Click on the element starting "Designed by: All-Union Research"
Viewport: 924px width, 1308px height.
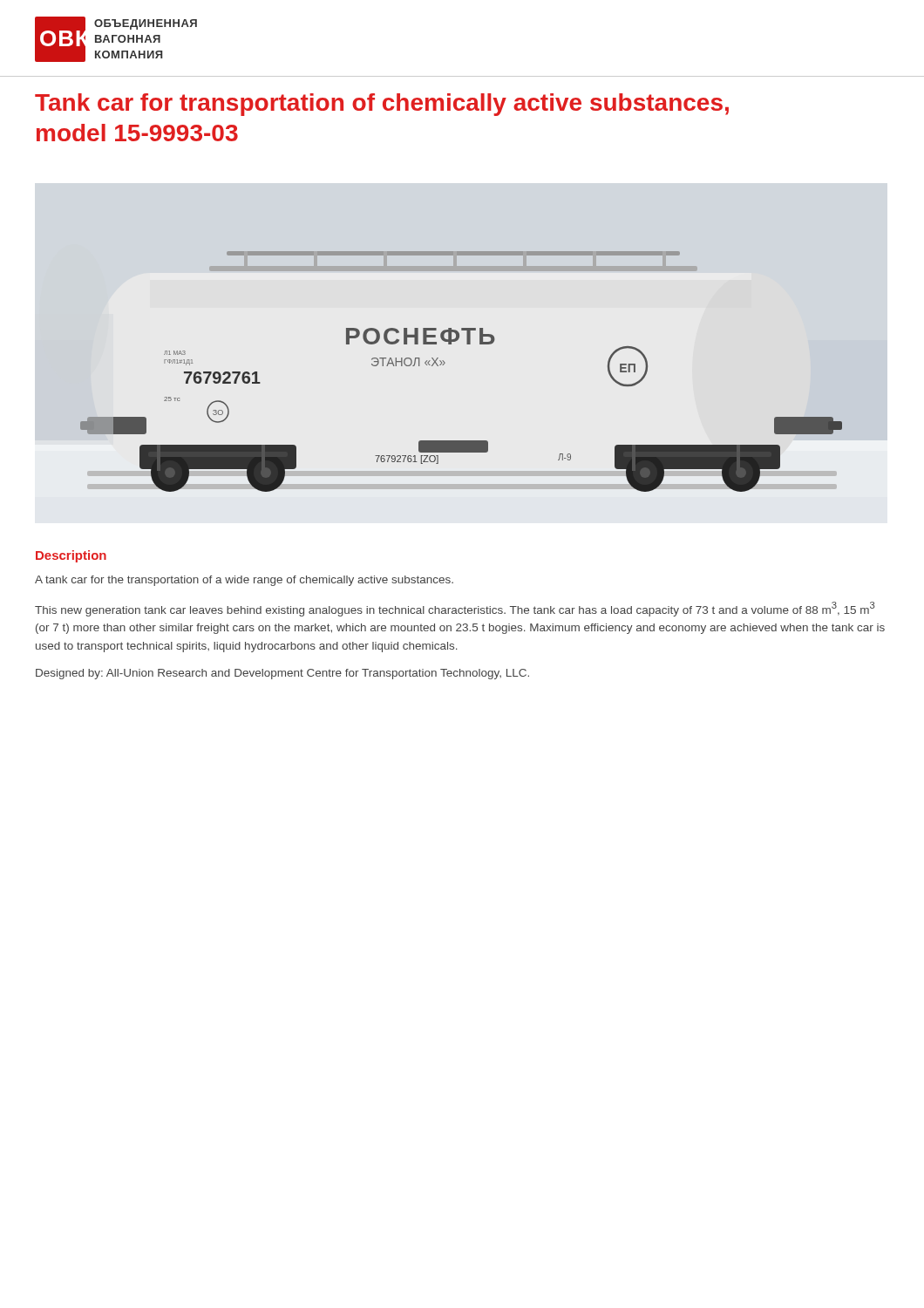click(x=283, y=673)
